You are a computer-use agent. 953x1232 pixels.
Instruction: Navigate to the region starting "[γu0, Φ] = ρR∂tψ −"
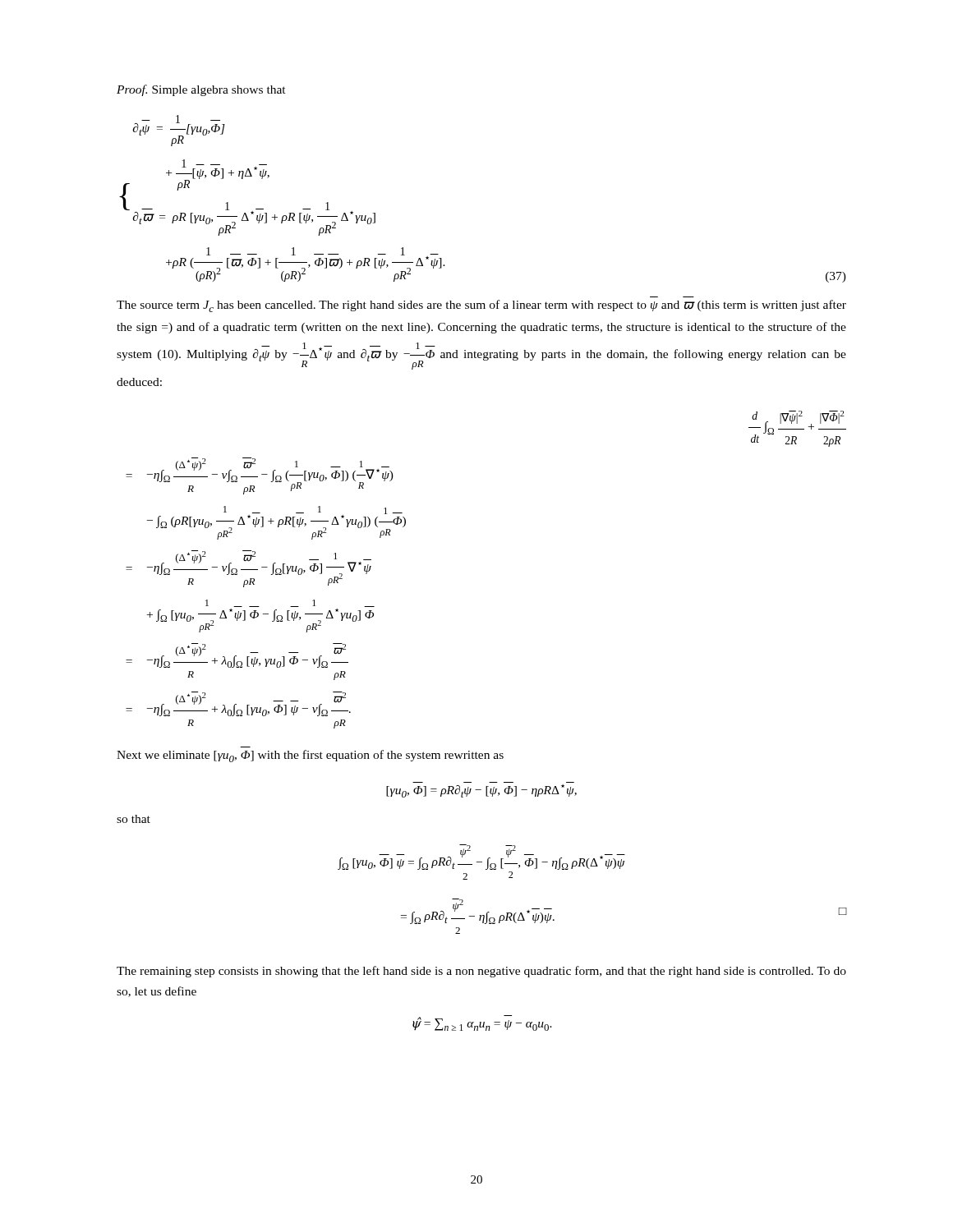[x=481, y=790]
